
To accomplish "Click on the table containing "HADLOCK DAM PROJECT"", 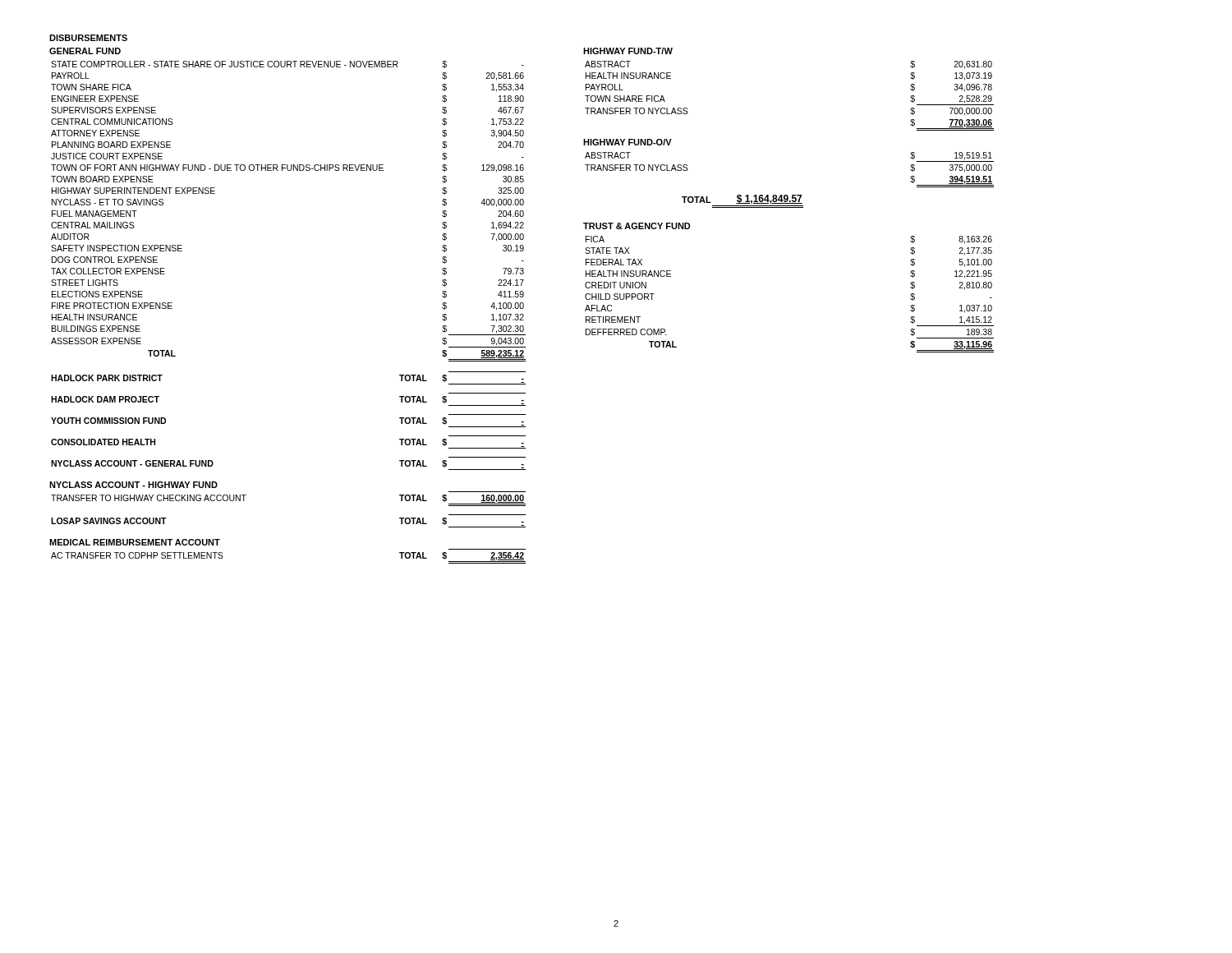I will pos(287,399).
